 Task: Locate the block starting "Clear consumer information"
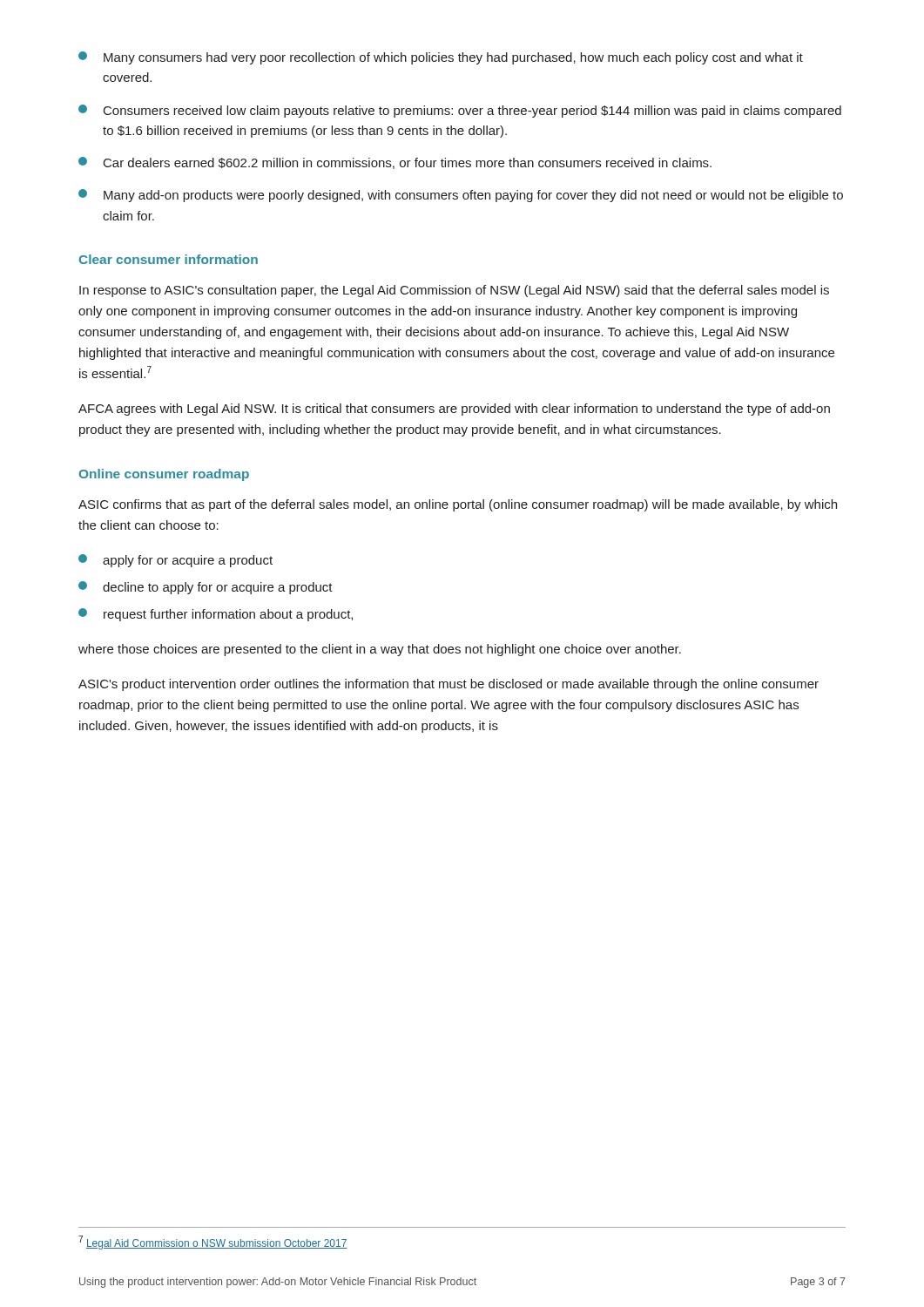[x=168, y=259]
